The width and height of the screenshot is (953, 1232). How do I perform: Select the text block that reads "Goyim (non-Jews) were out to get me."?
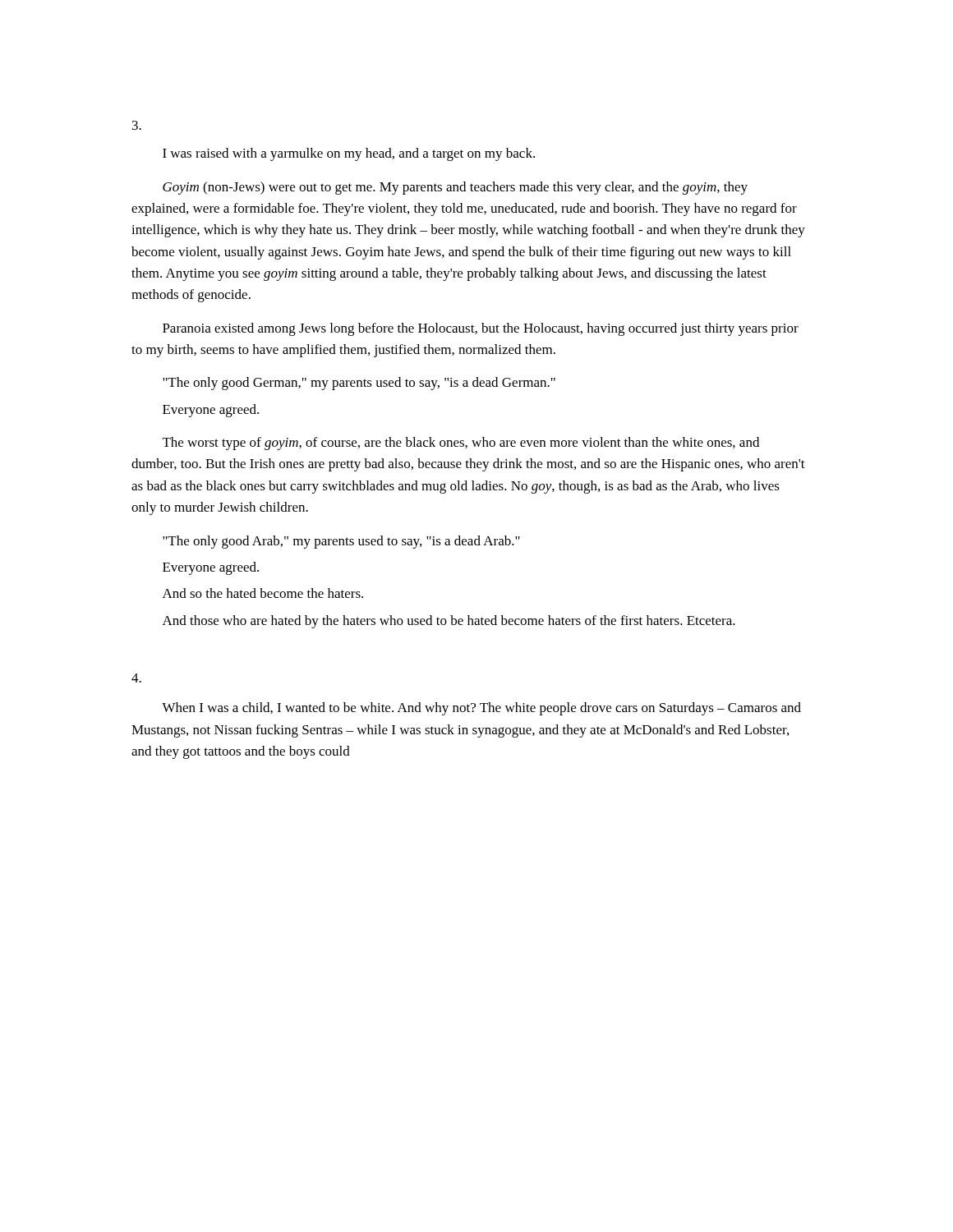tap(468, 241)
